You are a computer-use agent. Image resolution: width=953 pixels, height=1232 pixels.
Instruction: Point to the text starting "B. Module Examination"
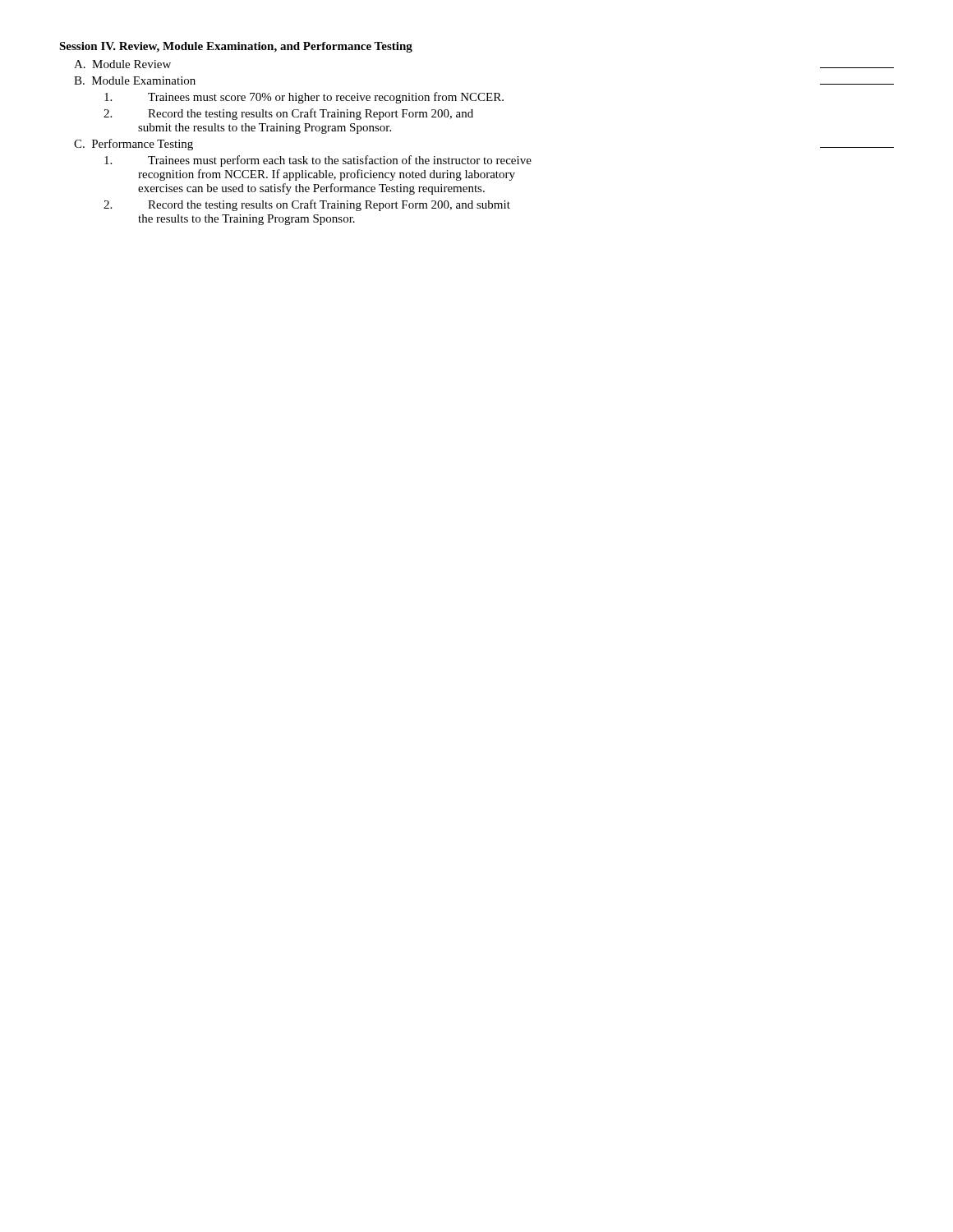pos(484,81)
